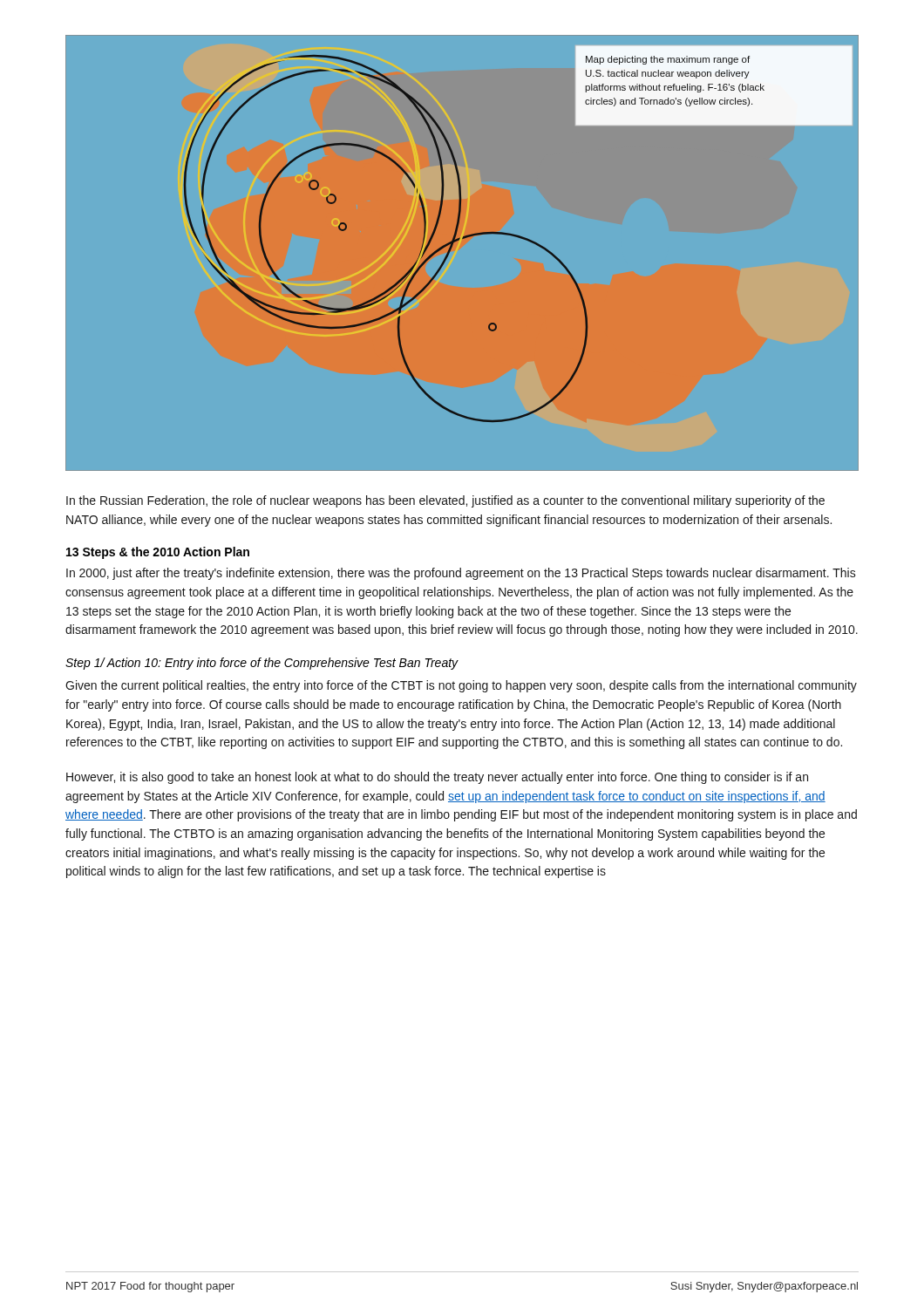The width and height of the screenshot is (924, 1308).
Task: Locate the block of text that opens with "In the Russian Federation,"
Action: click(449, 510)
